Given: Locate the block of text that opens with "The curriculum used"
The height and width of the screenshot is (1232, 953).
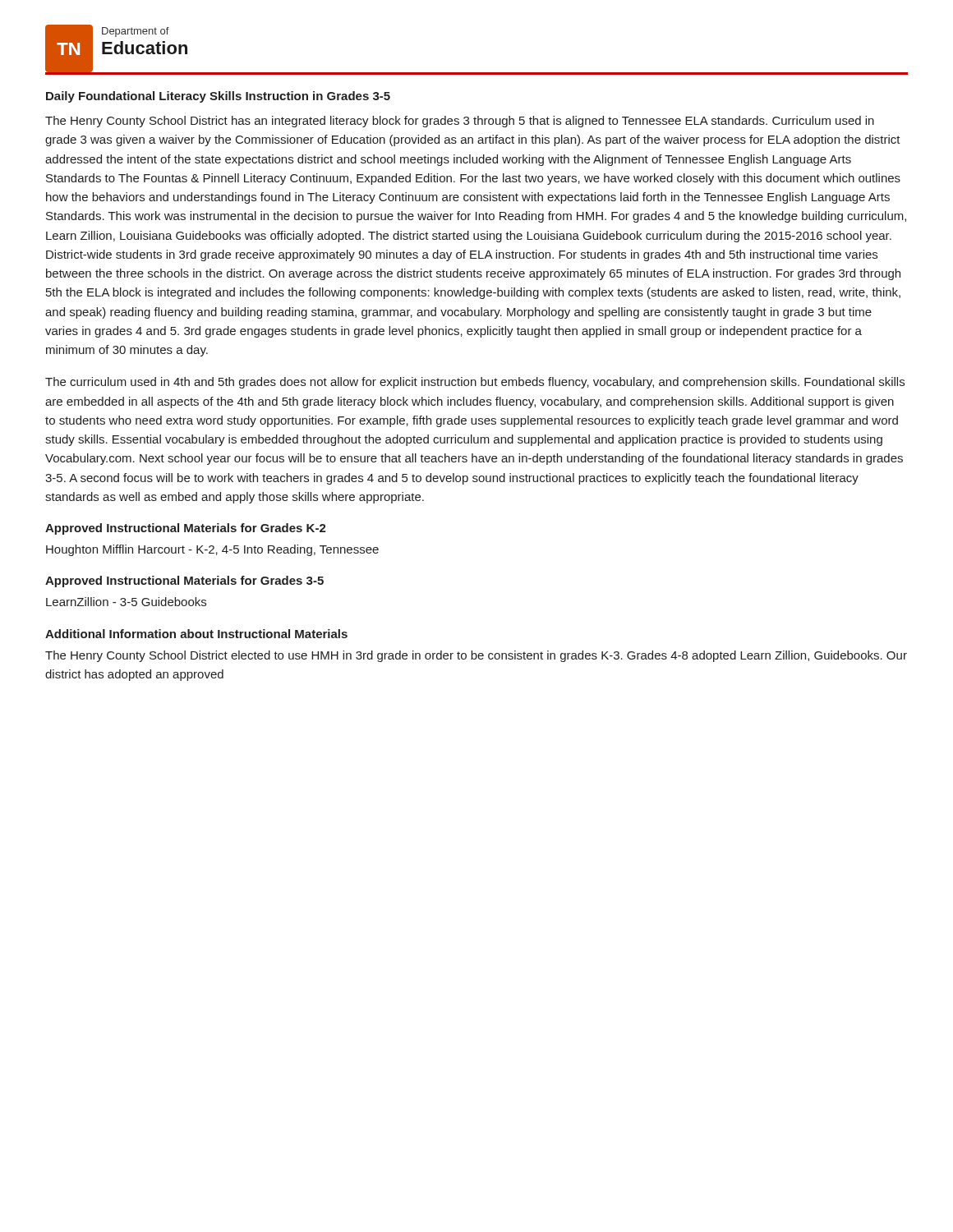Looking at the screenshot, I should (475, 439).
